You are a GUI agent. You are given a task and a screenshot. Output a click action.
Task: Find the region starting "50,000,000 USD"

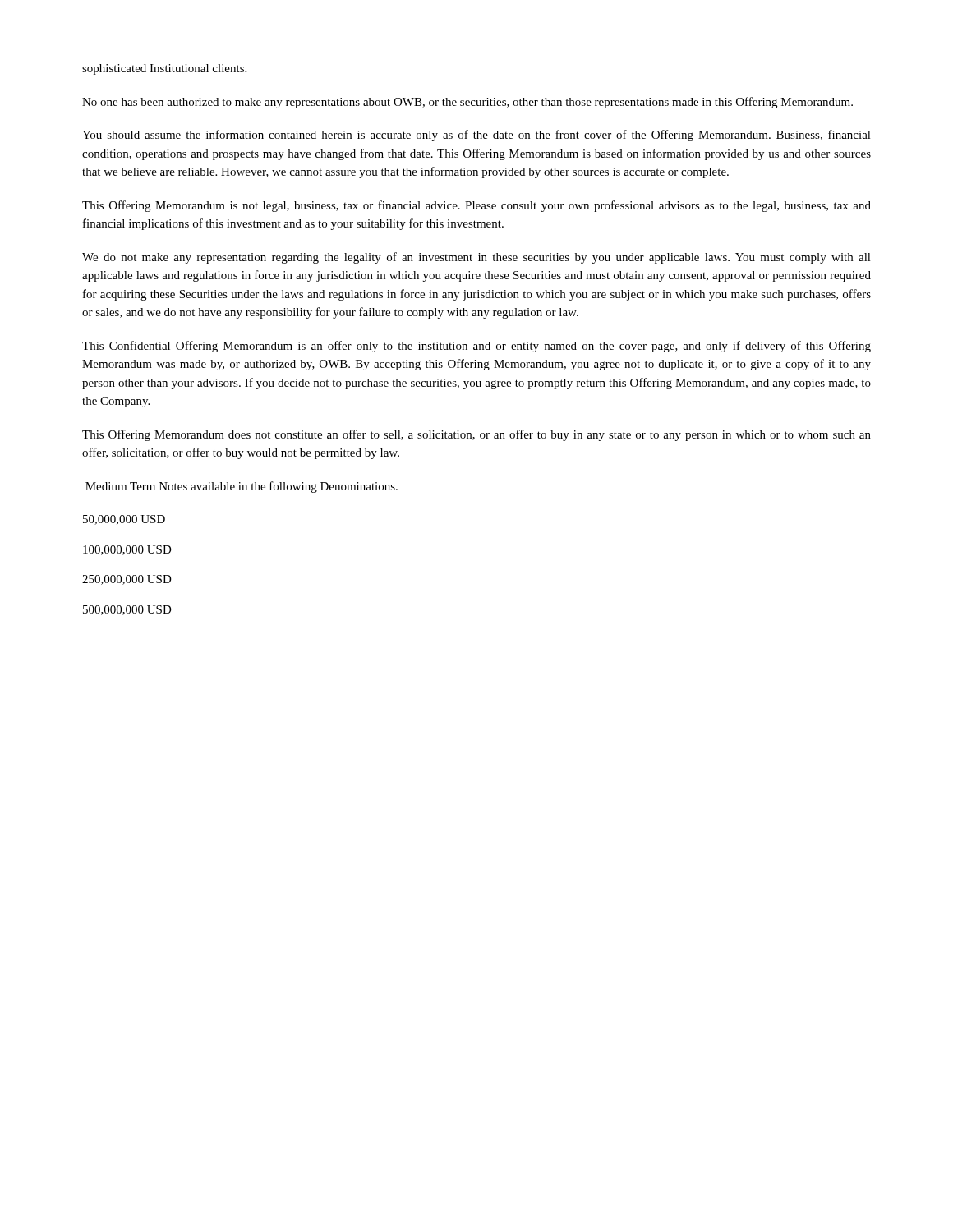[x=124, y=519]
